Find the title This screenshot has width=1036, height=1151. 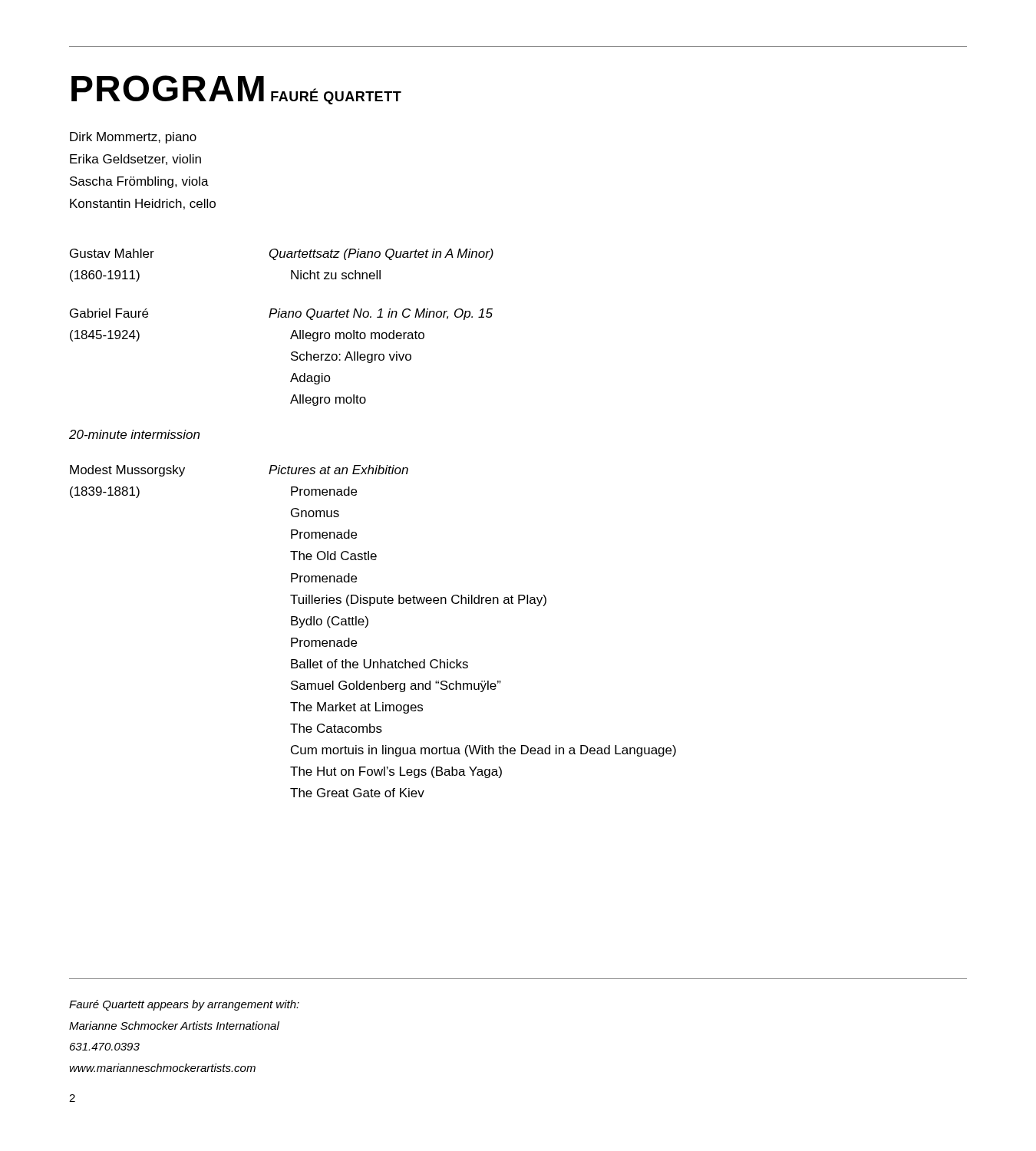[x=168, y=89]
